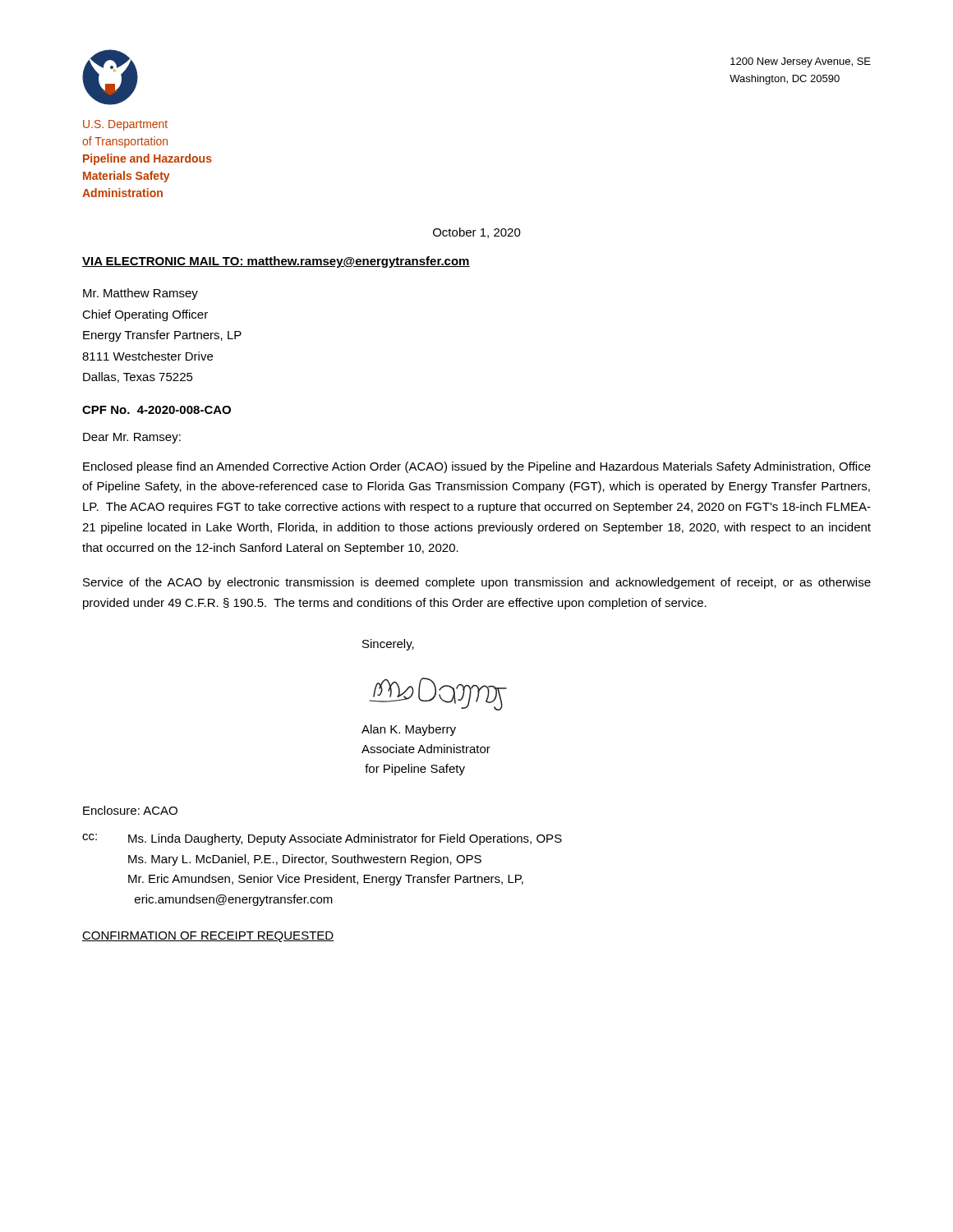Find the text starting "Alan K. Mayberry Associate"
The image size is (953, 1232).
pos(426,748)
